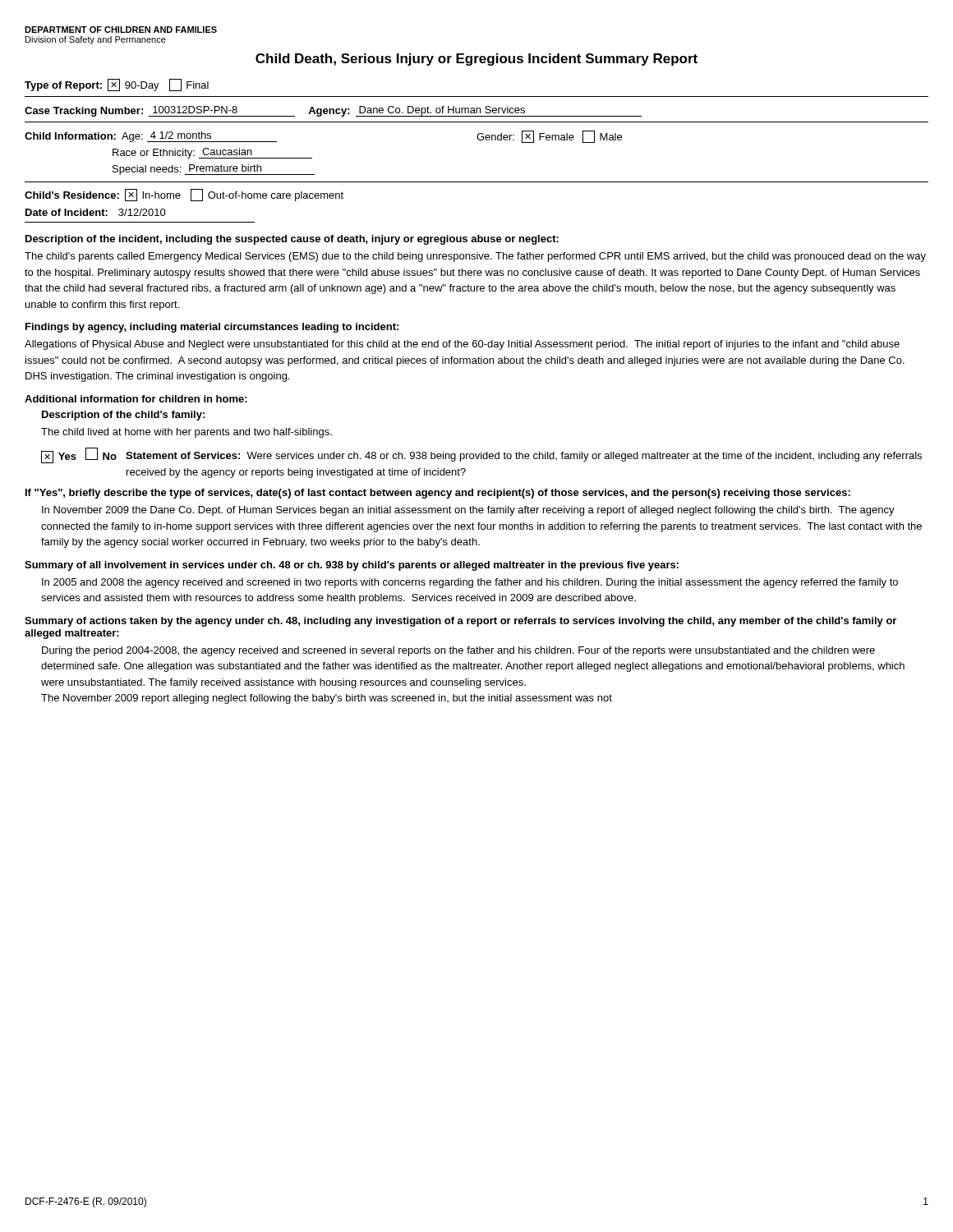
Task: Click on the text starting "If "Yes", briefly"
Action: click(x=438, y=492)
